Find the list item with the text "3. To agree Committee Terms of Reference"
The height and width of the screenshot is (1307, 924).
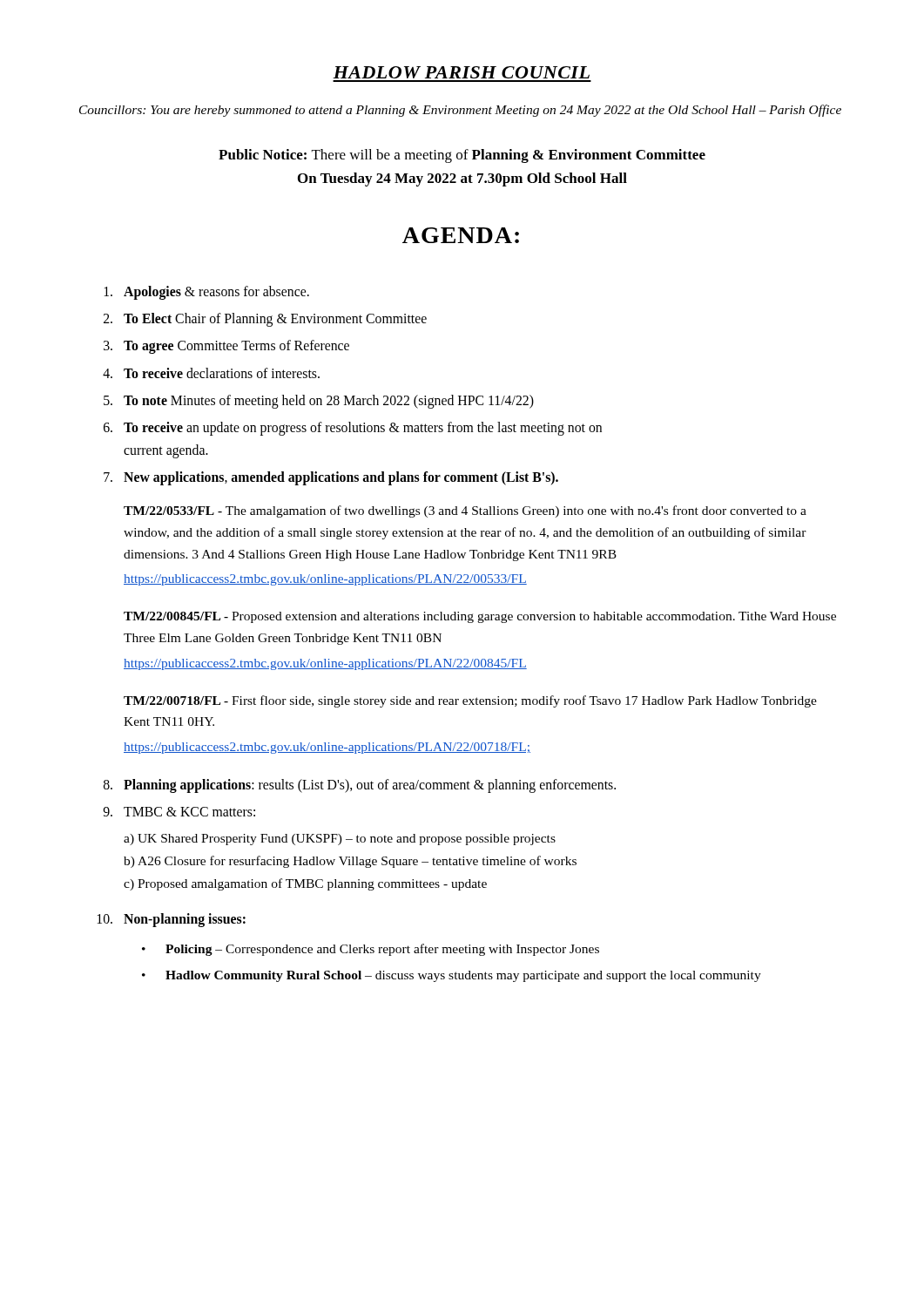214,346
